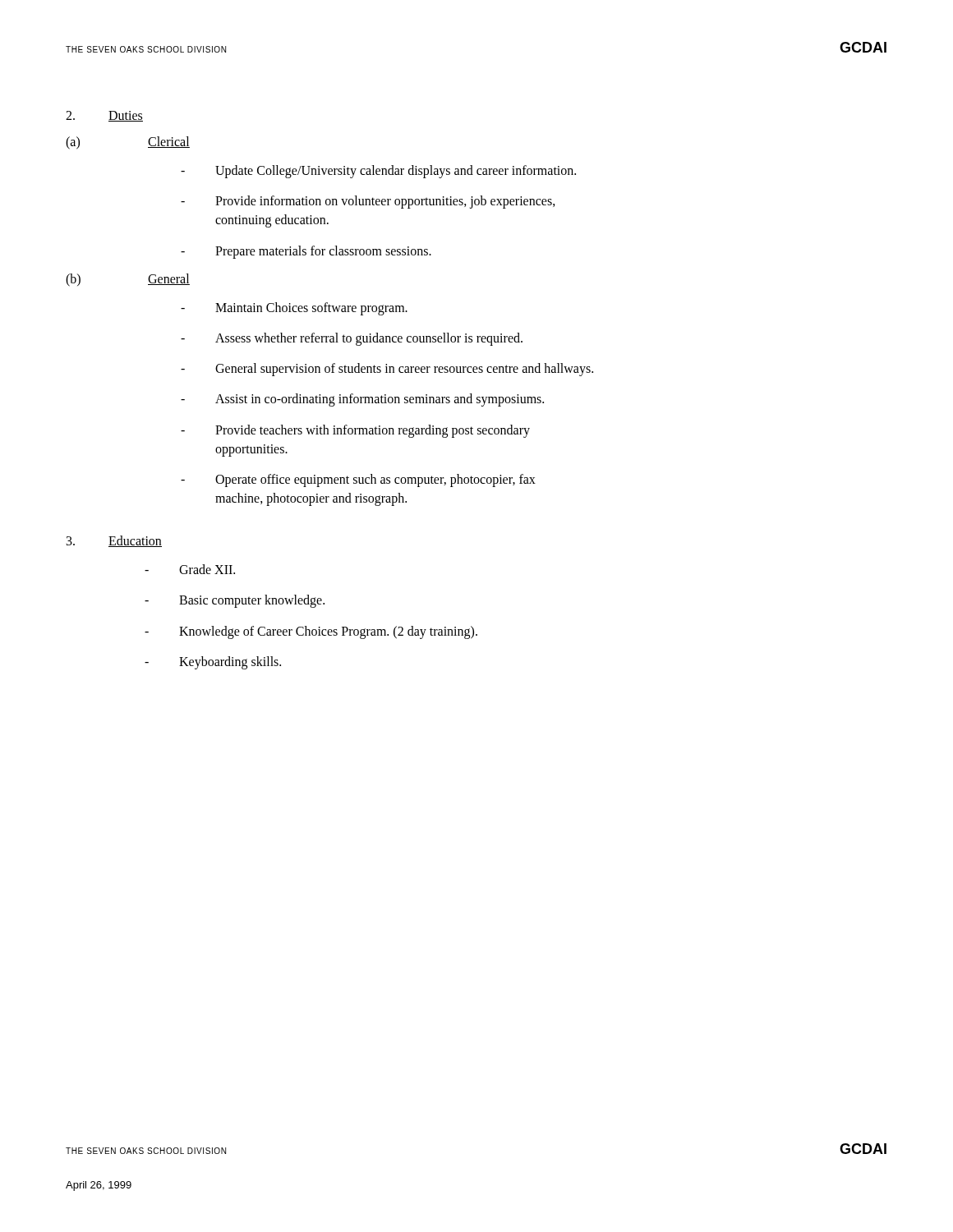
Task: Find the list item with the text "(a) Clerical"
Action: 73,143
